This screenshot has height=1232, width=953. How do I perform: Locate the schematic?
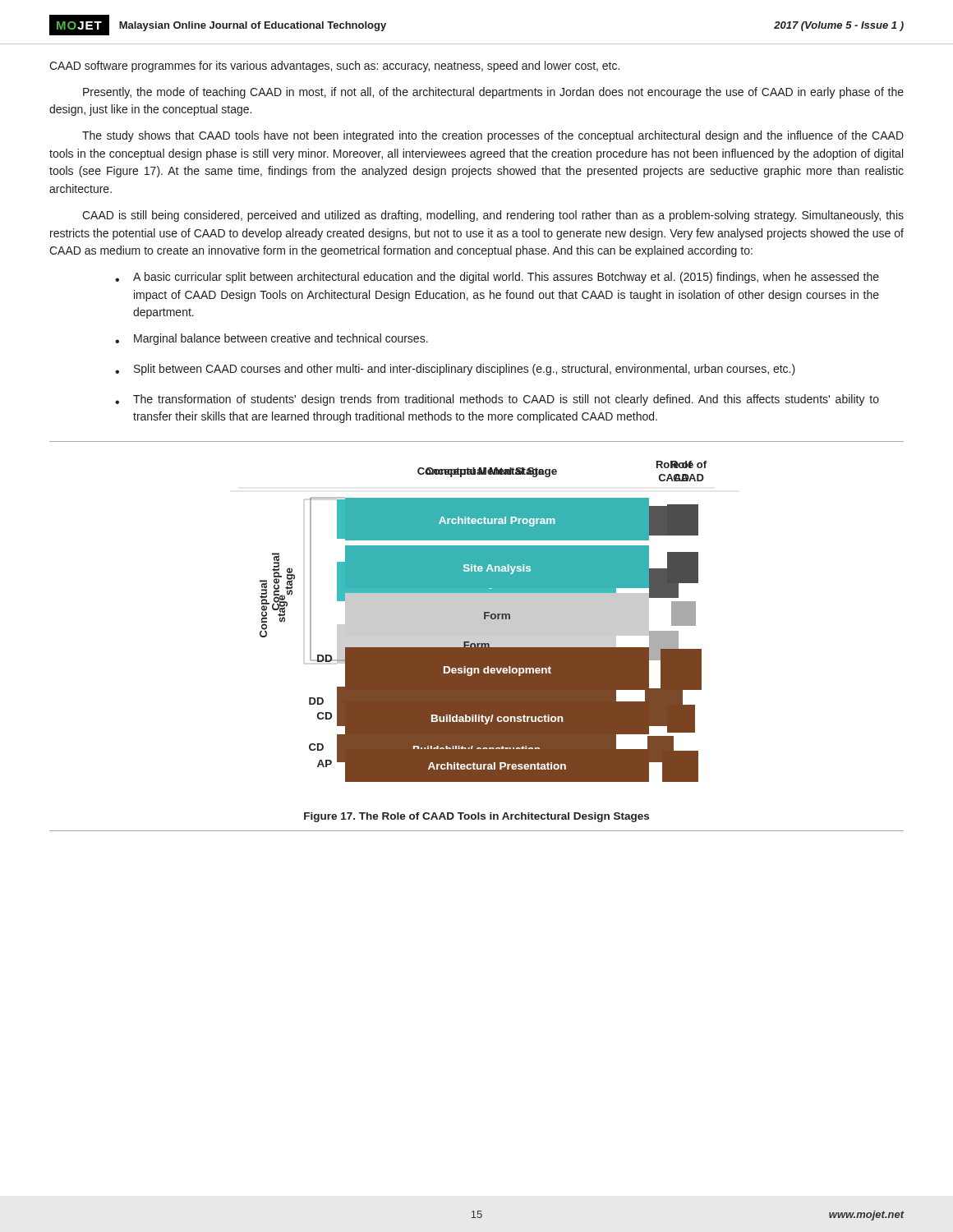476,617
